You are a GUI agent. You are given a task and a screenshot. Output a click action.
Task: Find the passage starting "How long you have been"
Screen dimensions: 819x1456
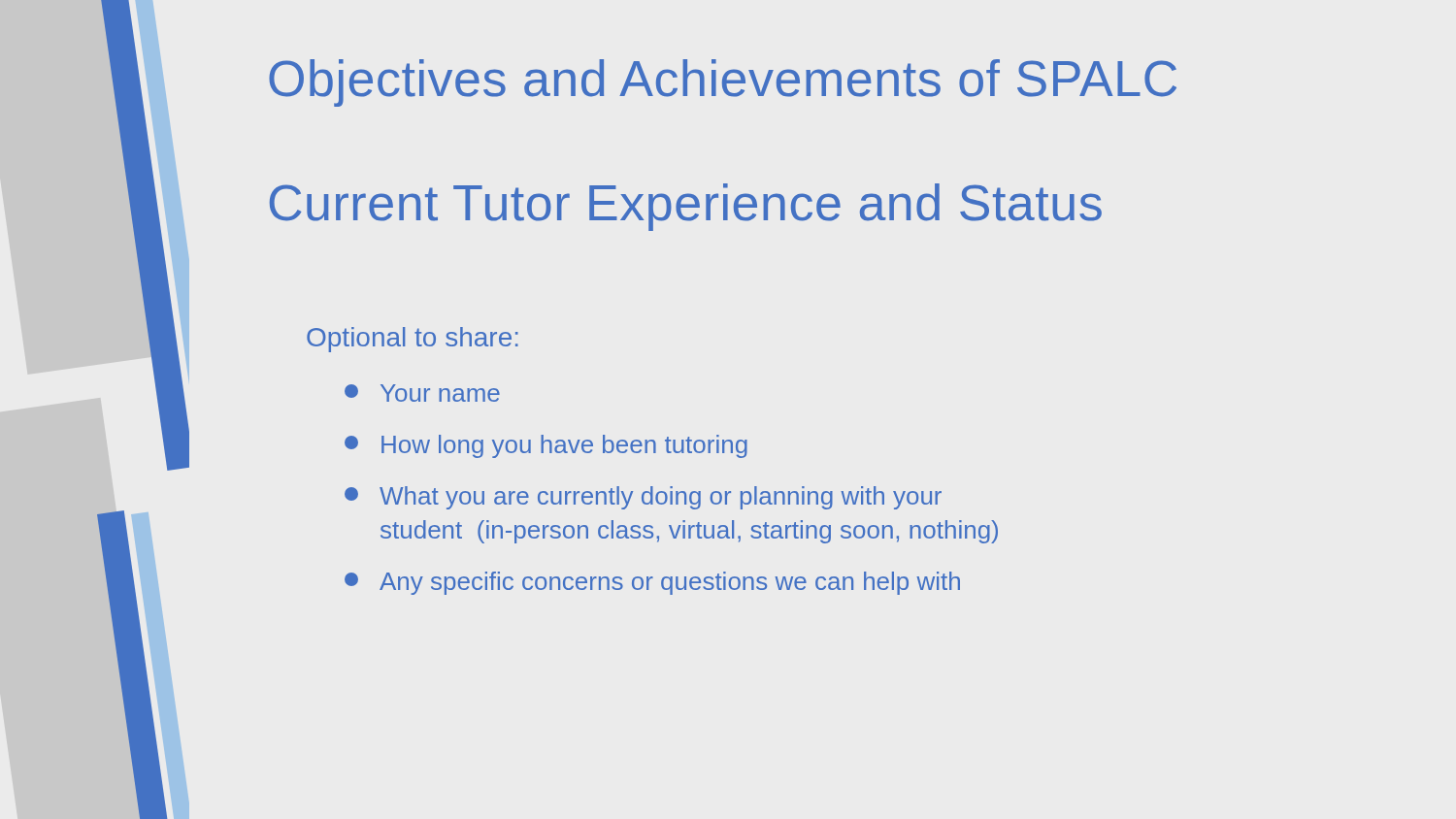coord(546,446)
